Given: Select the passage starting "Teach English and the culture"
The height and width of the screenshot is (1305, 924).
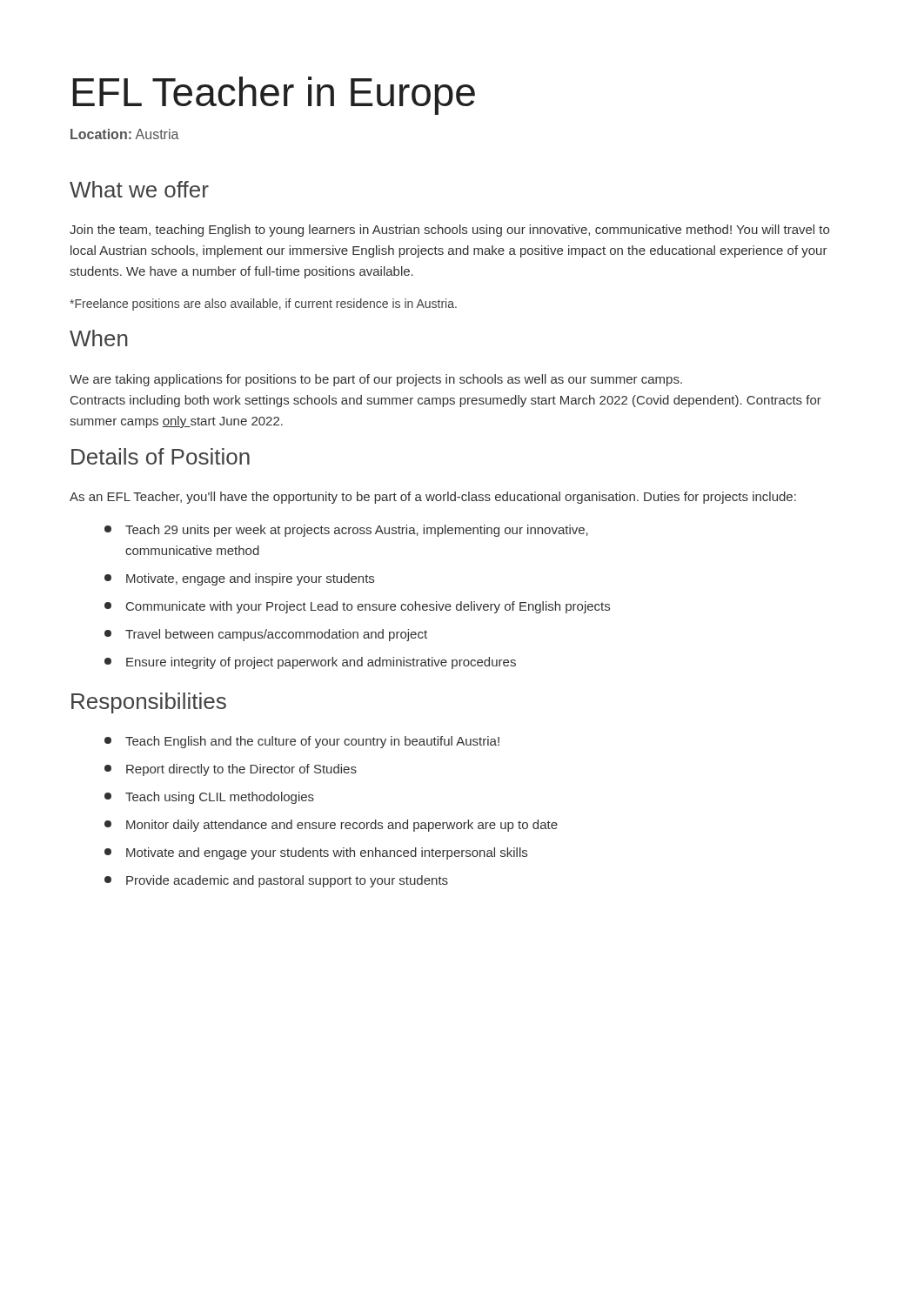Looking at the screenshot, I should (302, 741).
